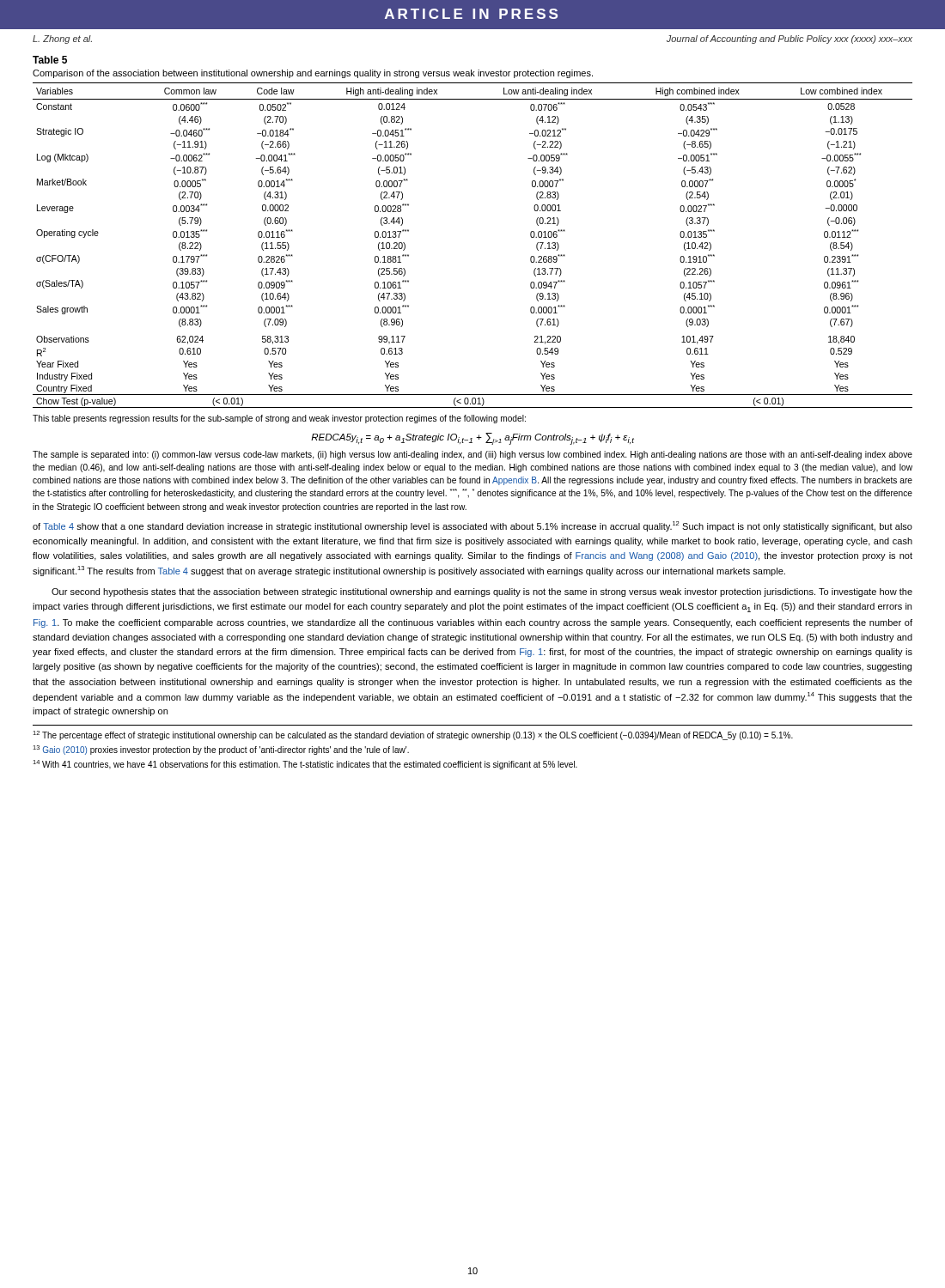Find the block starting "Table 5"
The height and width of the screenshot is (1288, 945).
50,60
